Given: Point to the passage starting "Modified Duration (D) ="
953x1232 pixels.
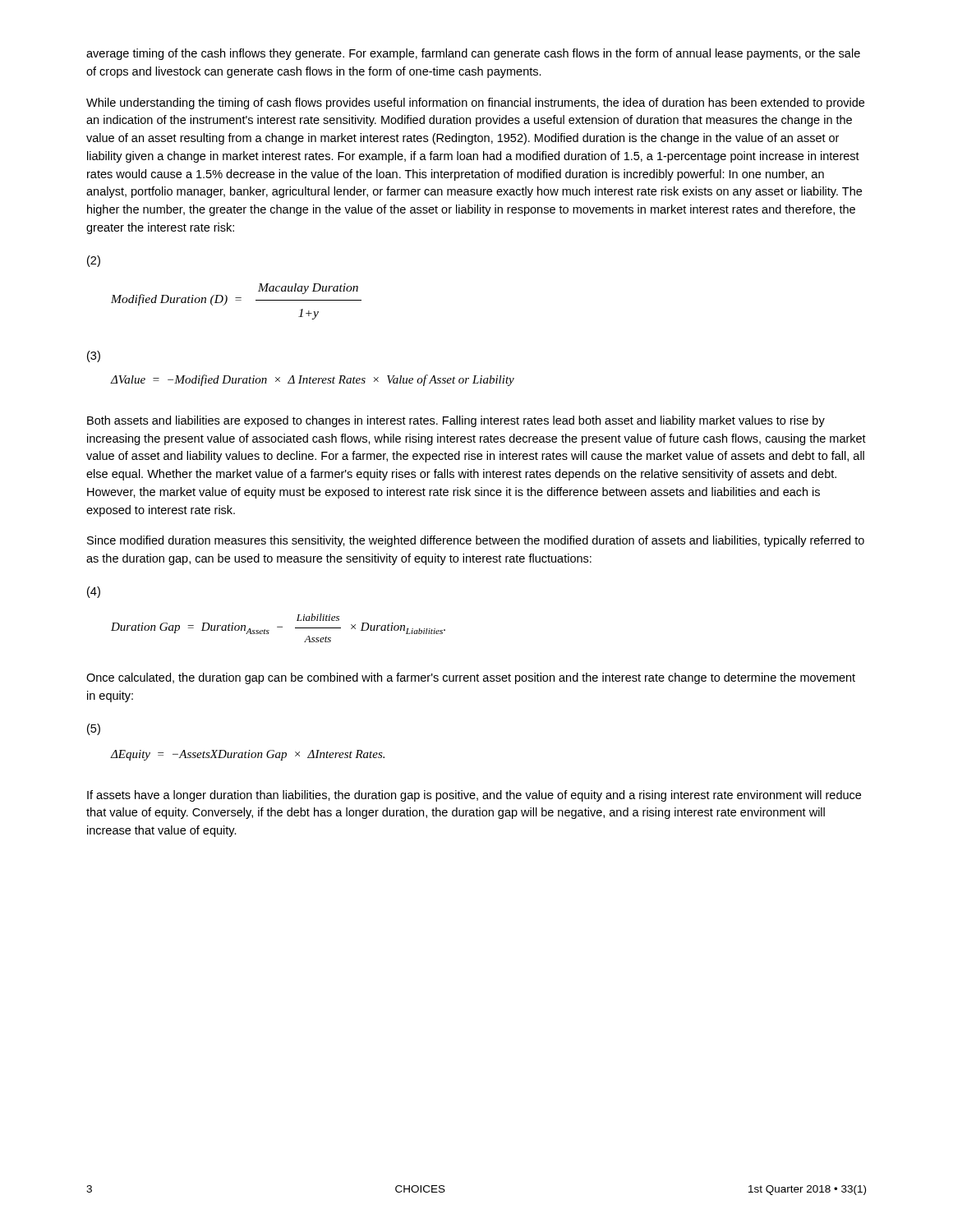Looking at the screenshot, I should point(236,300).
